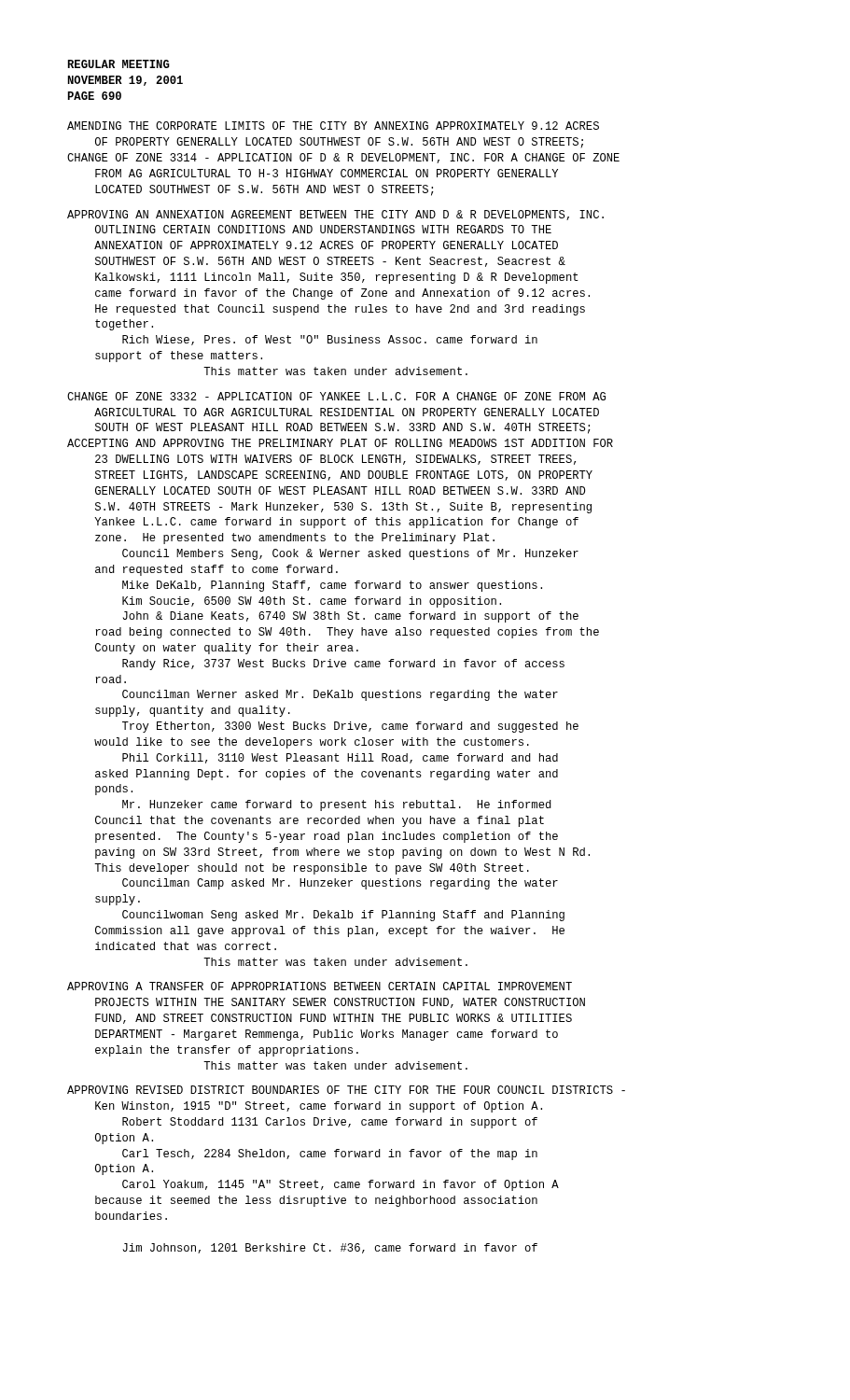
Task: Locate the text block containing "APPROVING REVISED DISTRICT BOUNDARIES OF THE CITY FOR"
Action: [425, 1170]
